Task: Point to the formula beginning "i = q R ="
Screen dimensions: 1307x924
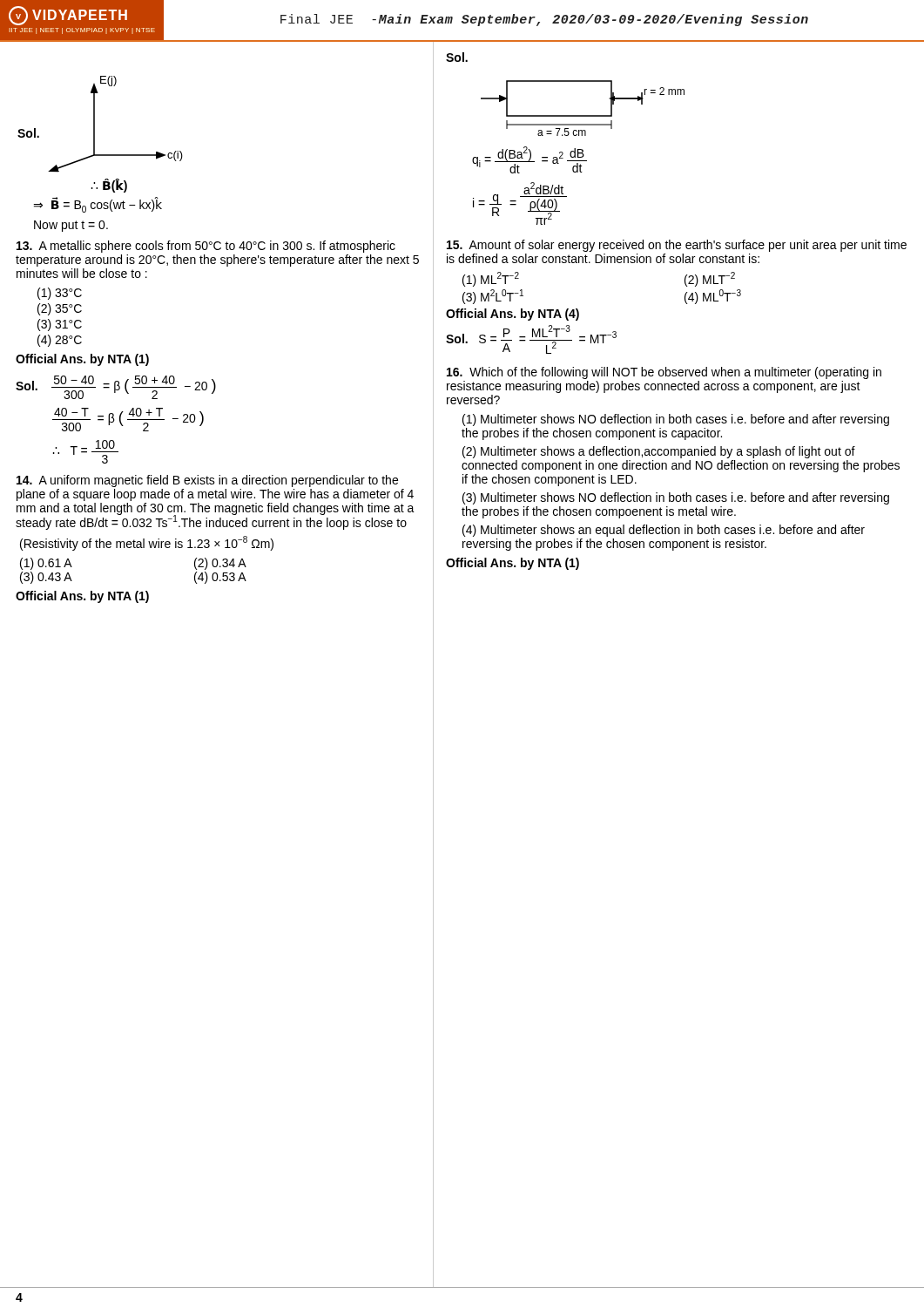Action: pyautogui.click(x=520, y=204)
